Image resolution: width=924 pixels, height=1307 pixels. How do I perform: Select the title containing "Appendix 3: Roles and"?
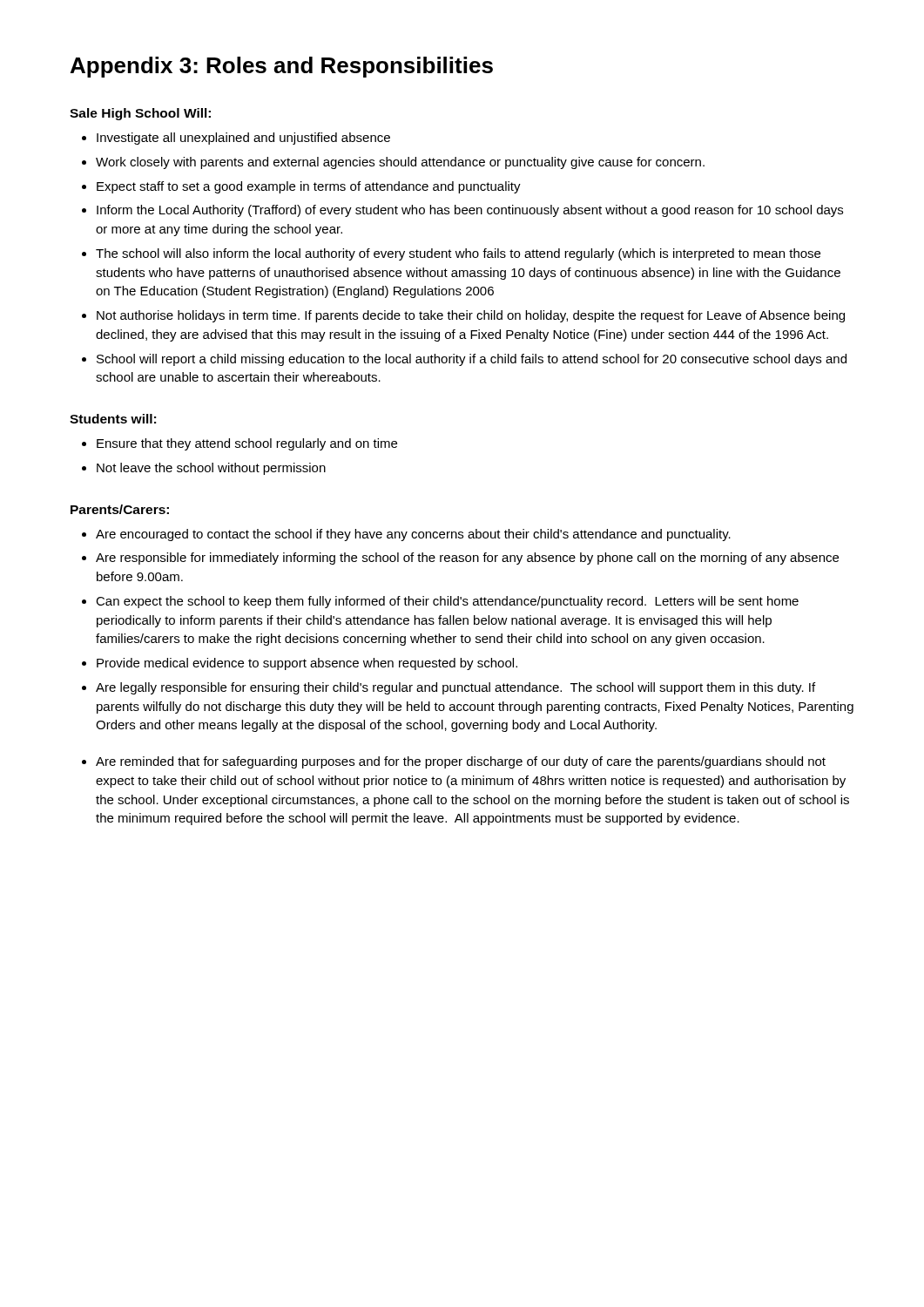click(x=462, y=66)
